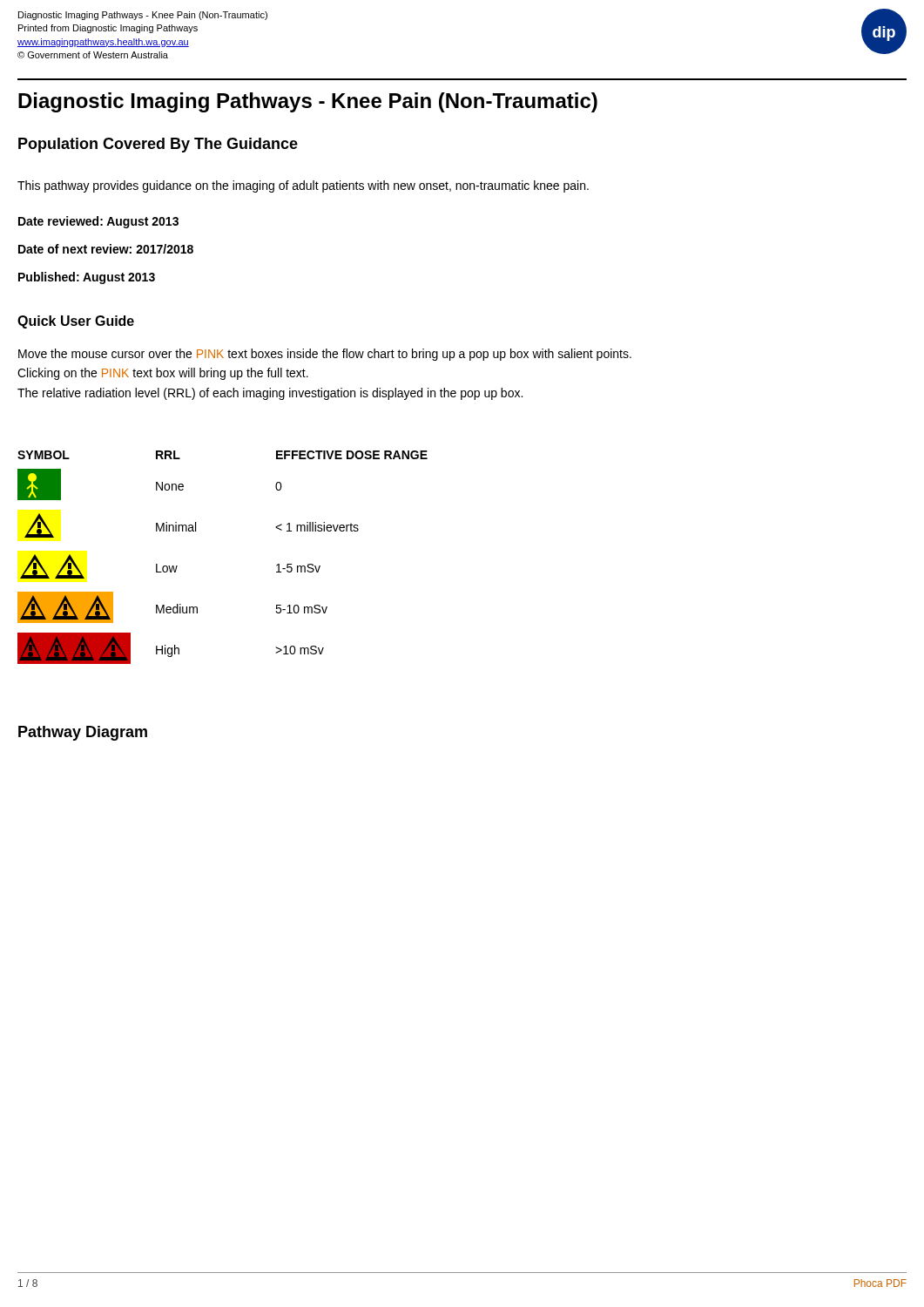Find the text block that reads "This pathway provides guidance on"
This screenshot has width=924, height=1307.
(303, 186)
